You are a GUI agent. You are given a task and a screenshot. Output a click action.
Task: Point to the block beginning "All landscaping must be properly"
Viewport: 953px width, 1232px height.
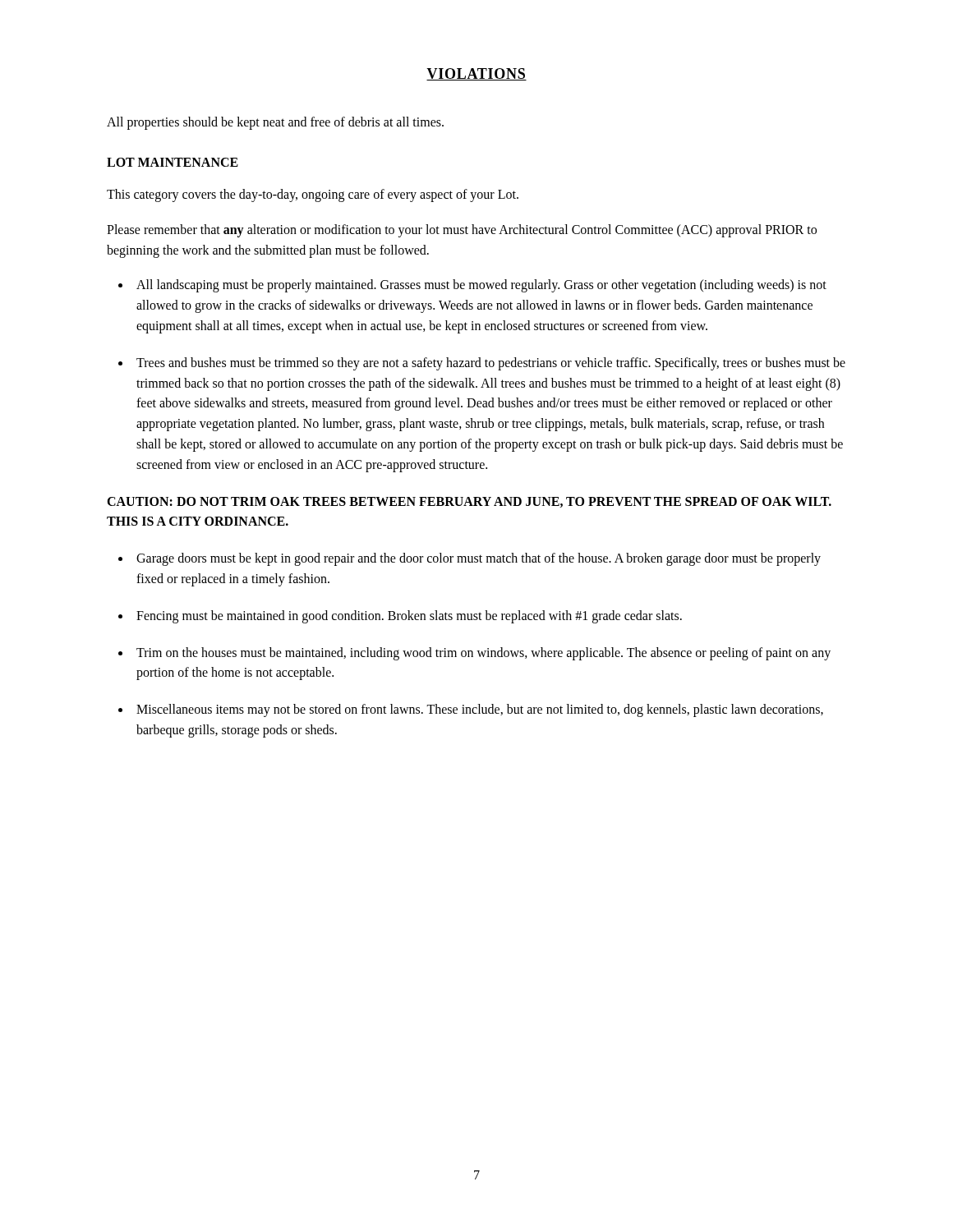(481, 305)
